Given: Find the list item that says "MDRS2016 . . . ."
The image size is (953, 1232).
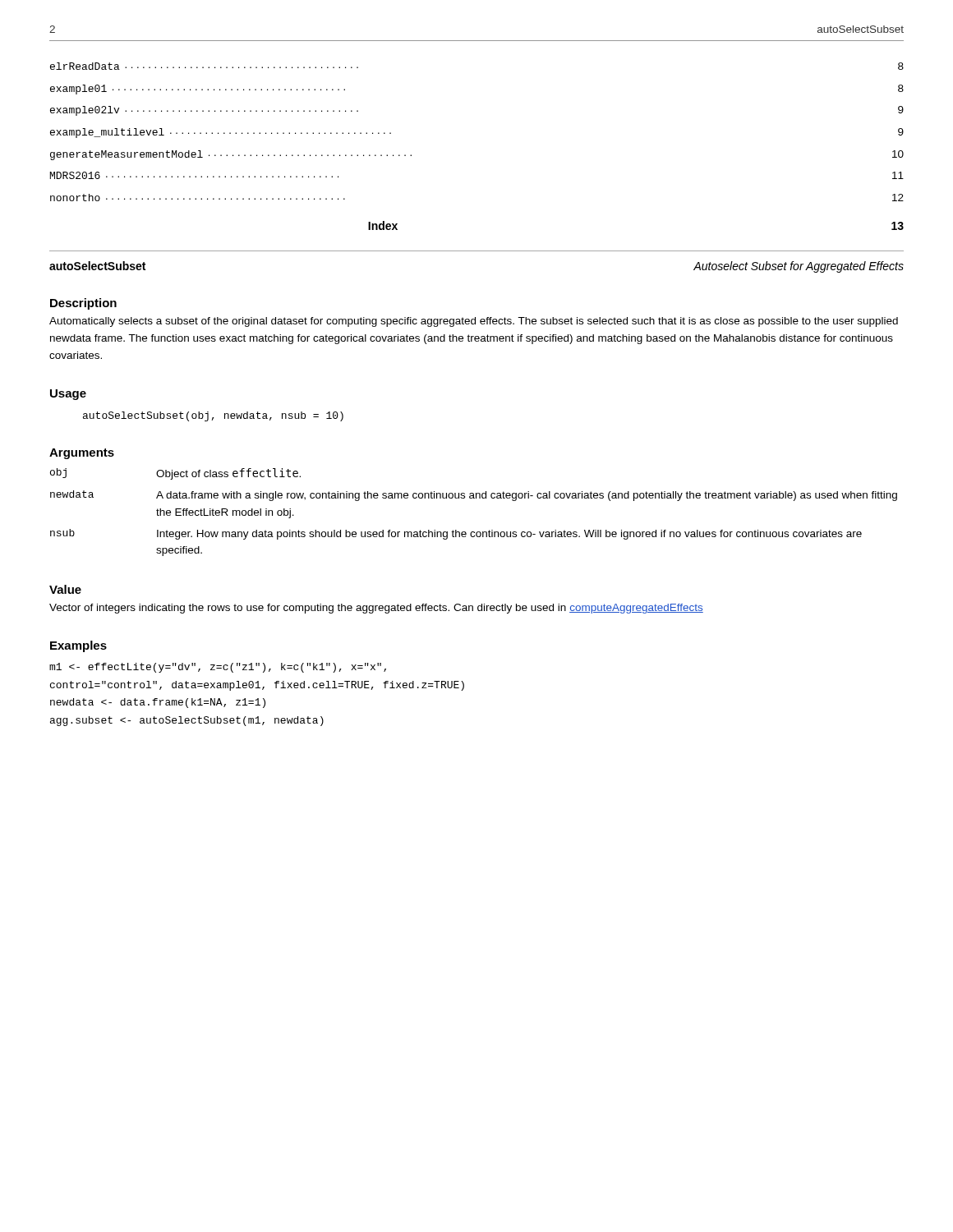Looking at the screenshot, I should tap(78, 175).
